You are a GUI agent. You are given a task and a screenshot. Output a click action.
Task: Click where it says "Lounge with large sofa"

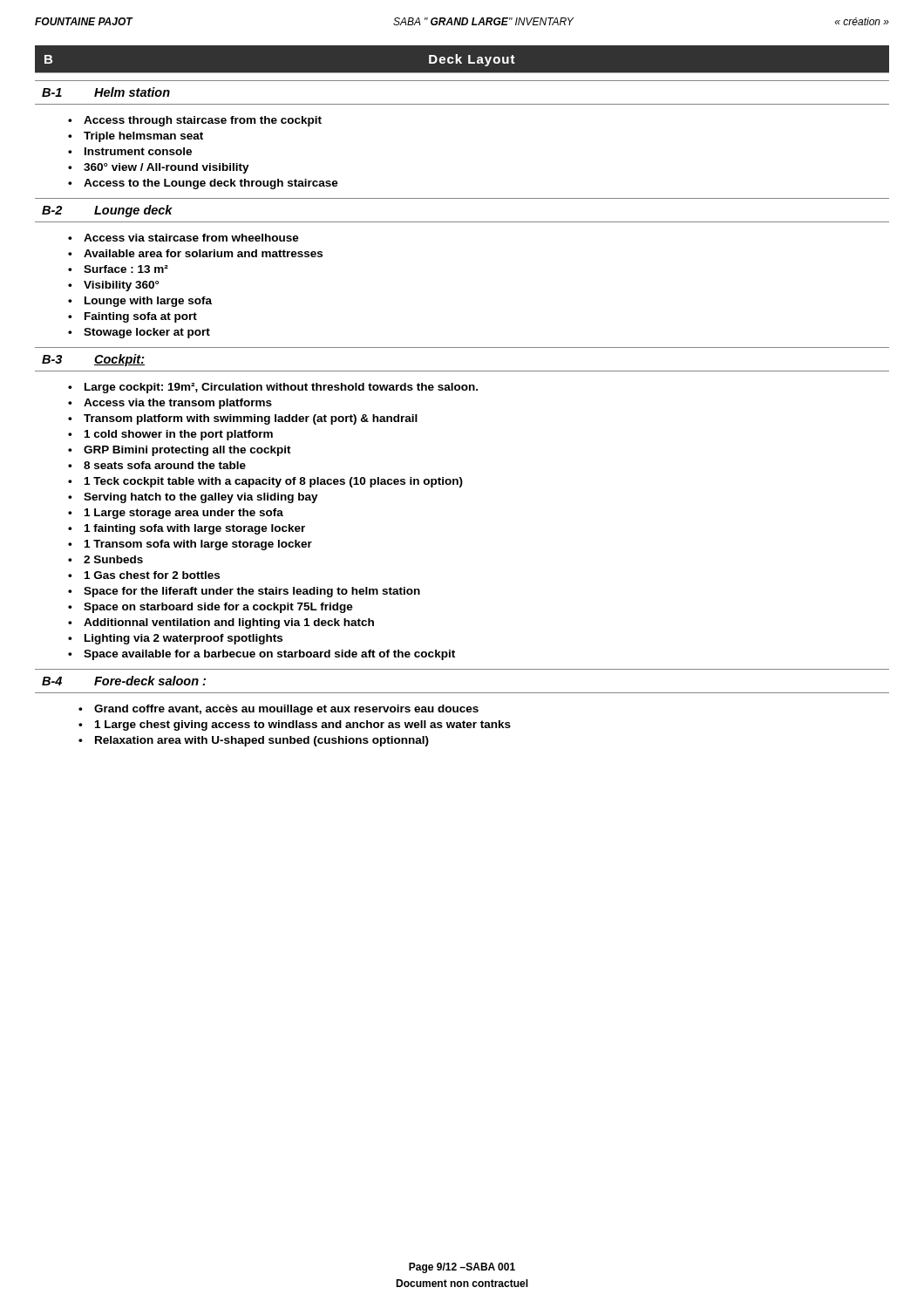(x=148, y=300)
